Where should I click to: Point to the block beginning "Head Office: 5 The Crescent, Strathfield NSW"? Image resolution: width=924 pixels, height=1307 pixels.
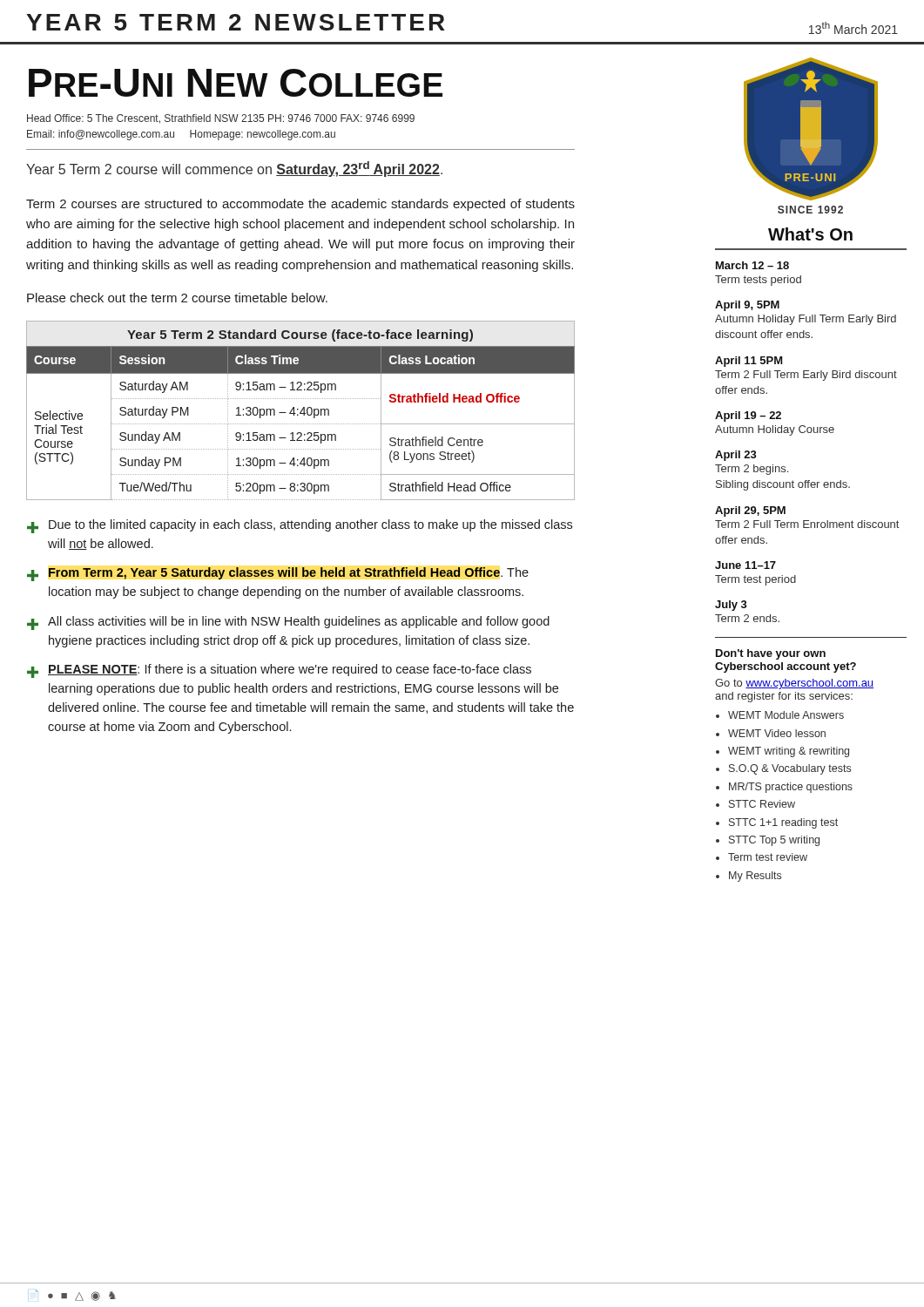[x=221, y=126]
